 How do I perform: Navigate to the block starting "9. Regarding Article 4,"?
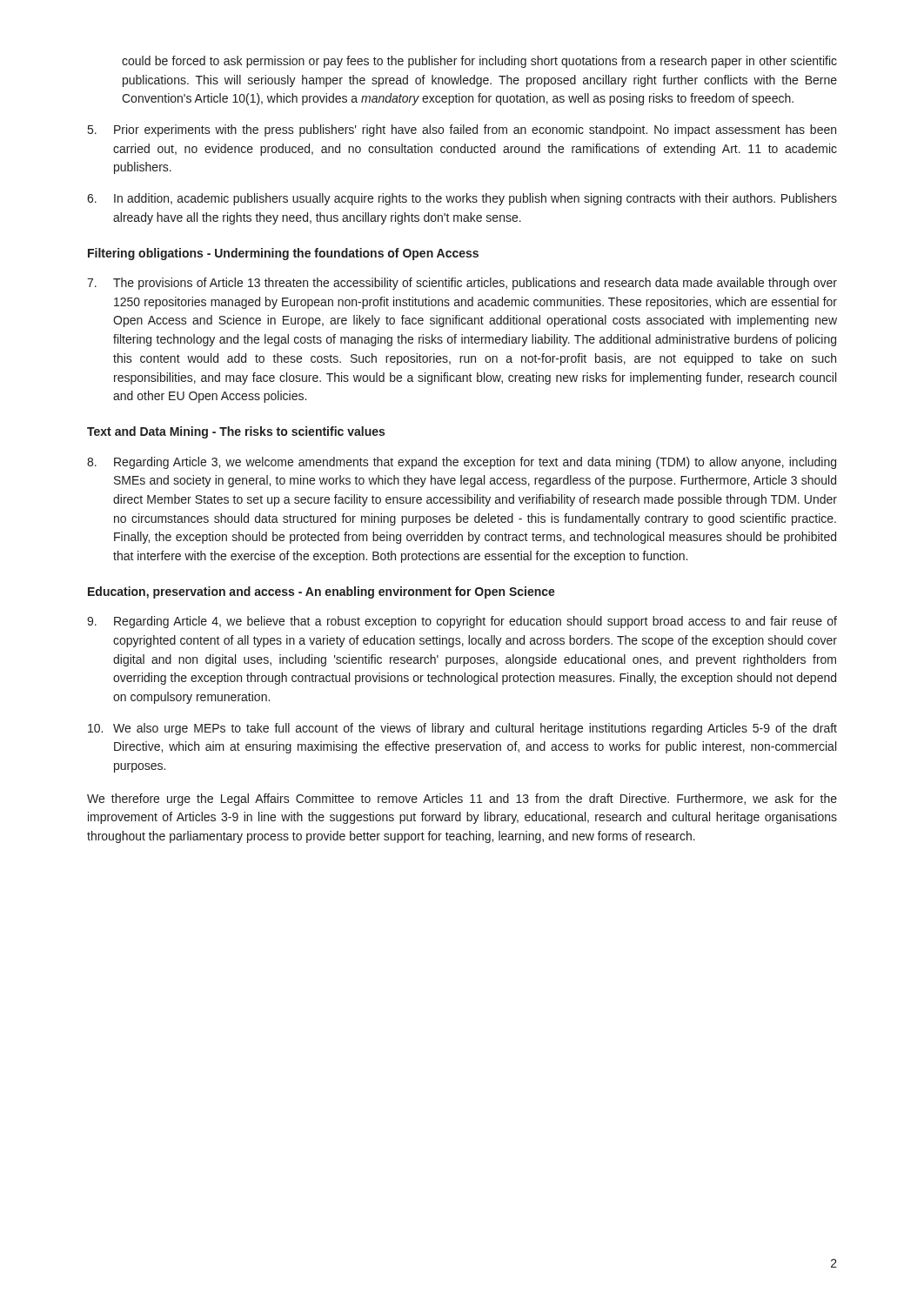[x=462, y=660]
